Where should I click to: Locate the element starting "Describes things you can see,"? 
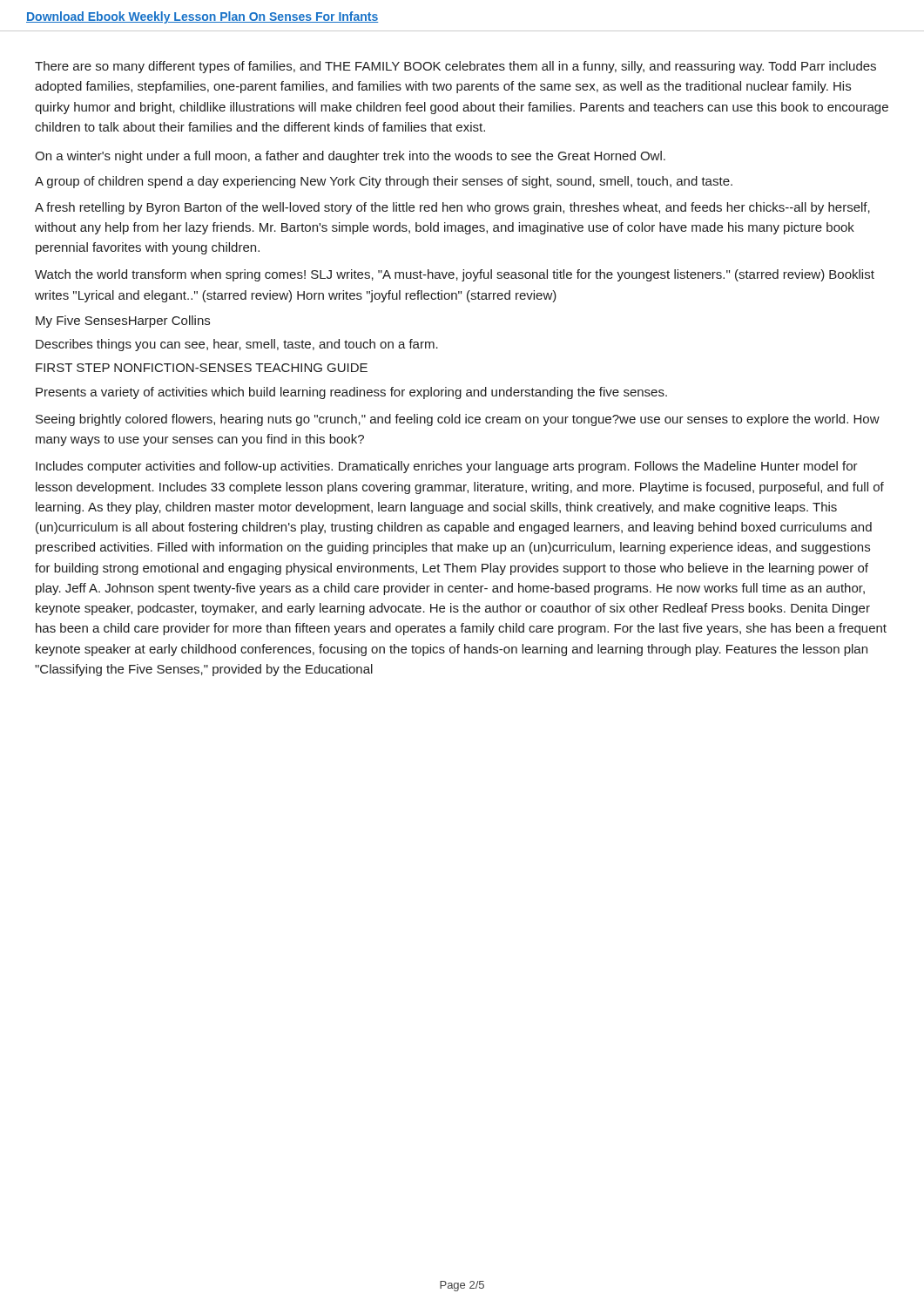[237, 344]
